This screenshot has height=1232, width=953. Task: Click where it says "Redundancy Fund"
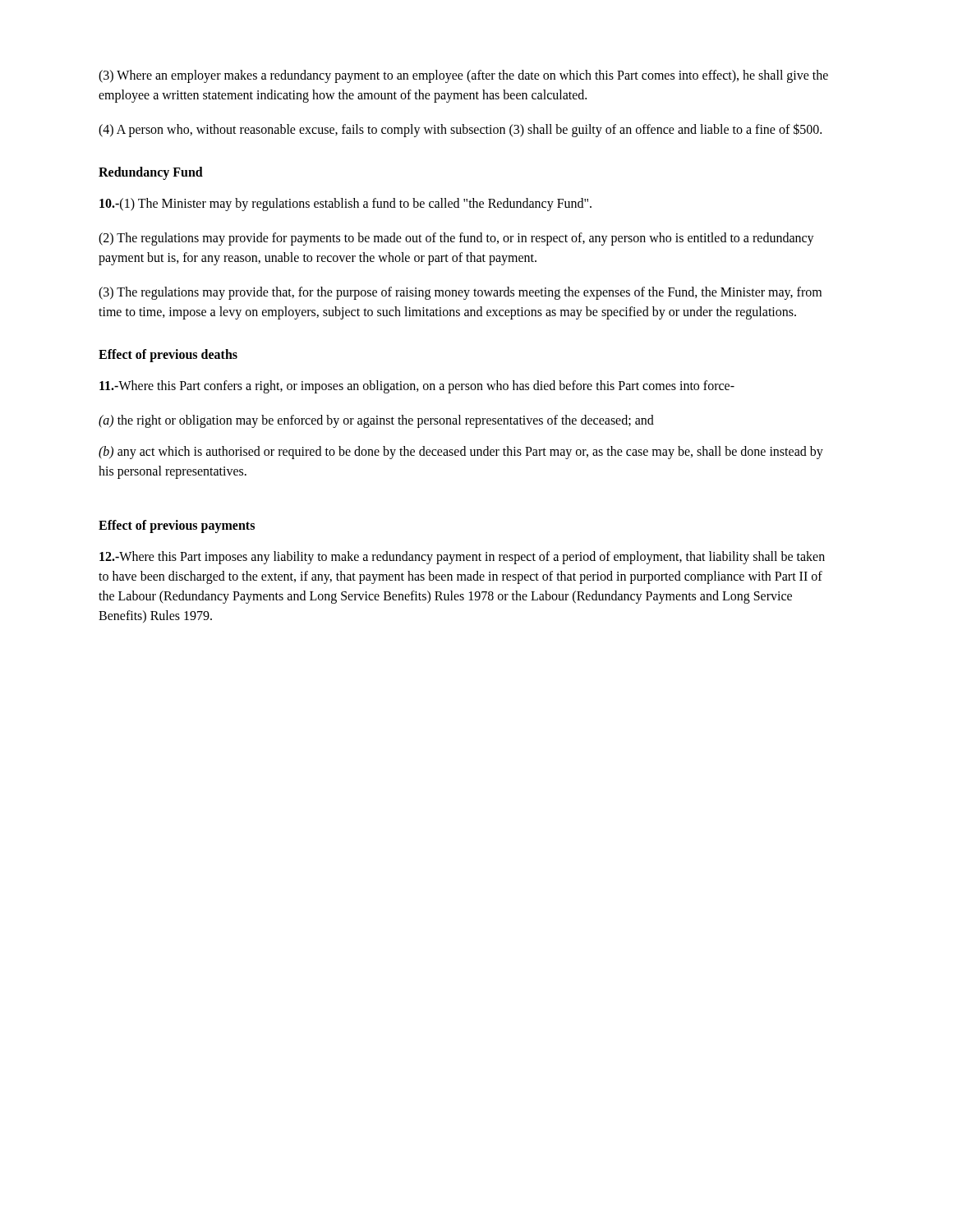151,172
